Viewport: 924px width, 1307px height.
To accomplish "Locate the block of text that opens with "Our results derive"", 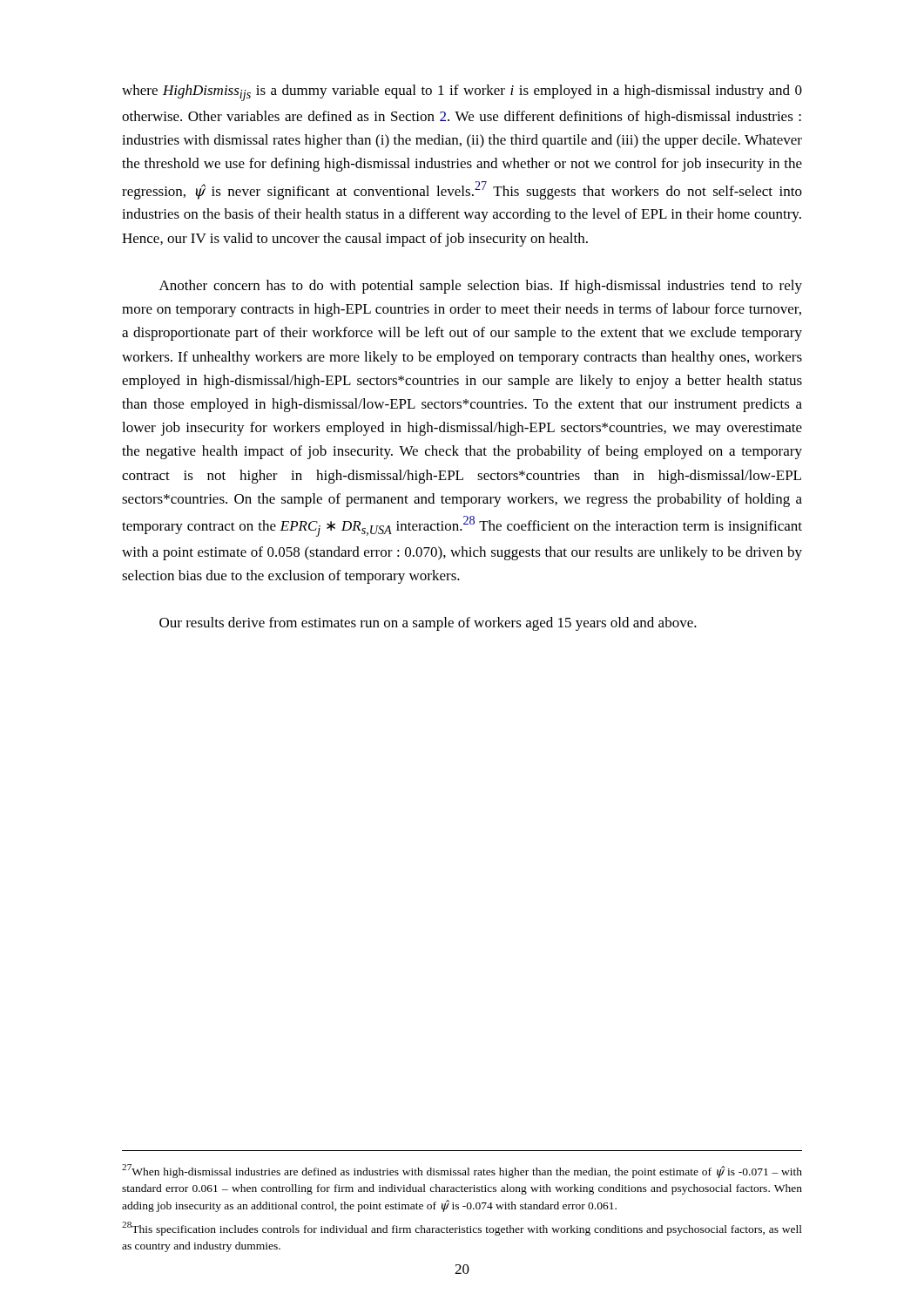I will coord(428,623).
